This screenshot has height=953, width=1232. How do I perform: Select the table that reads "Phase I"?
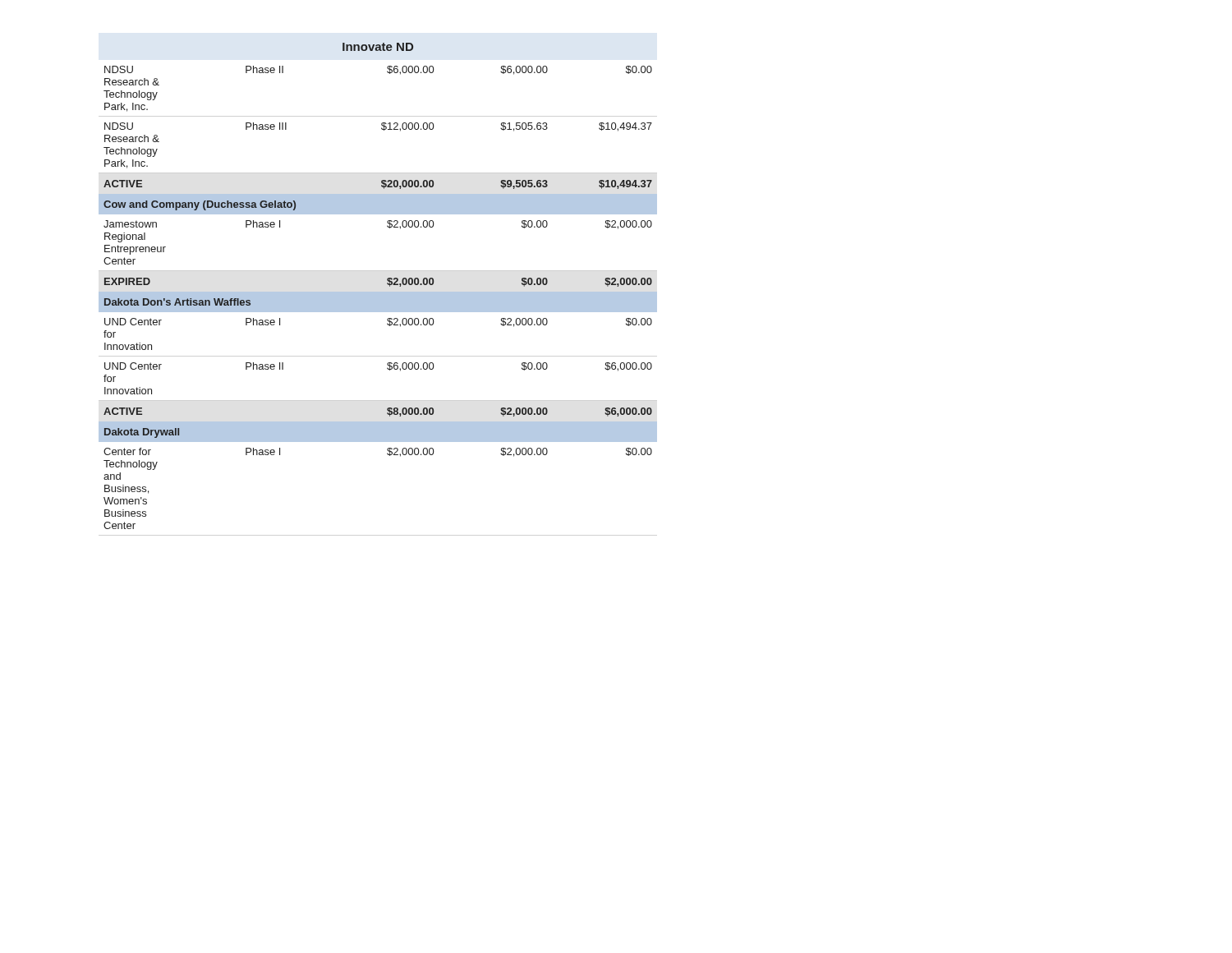coord(378,298)
